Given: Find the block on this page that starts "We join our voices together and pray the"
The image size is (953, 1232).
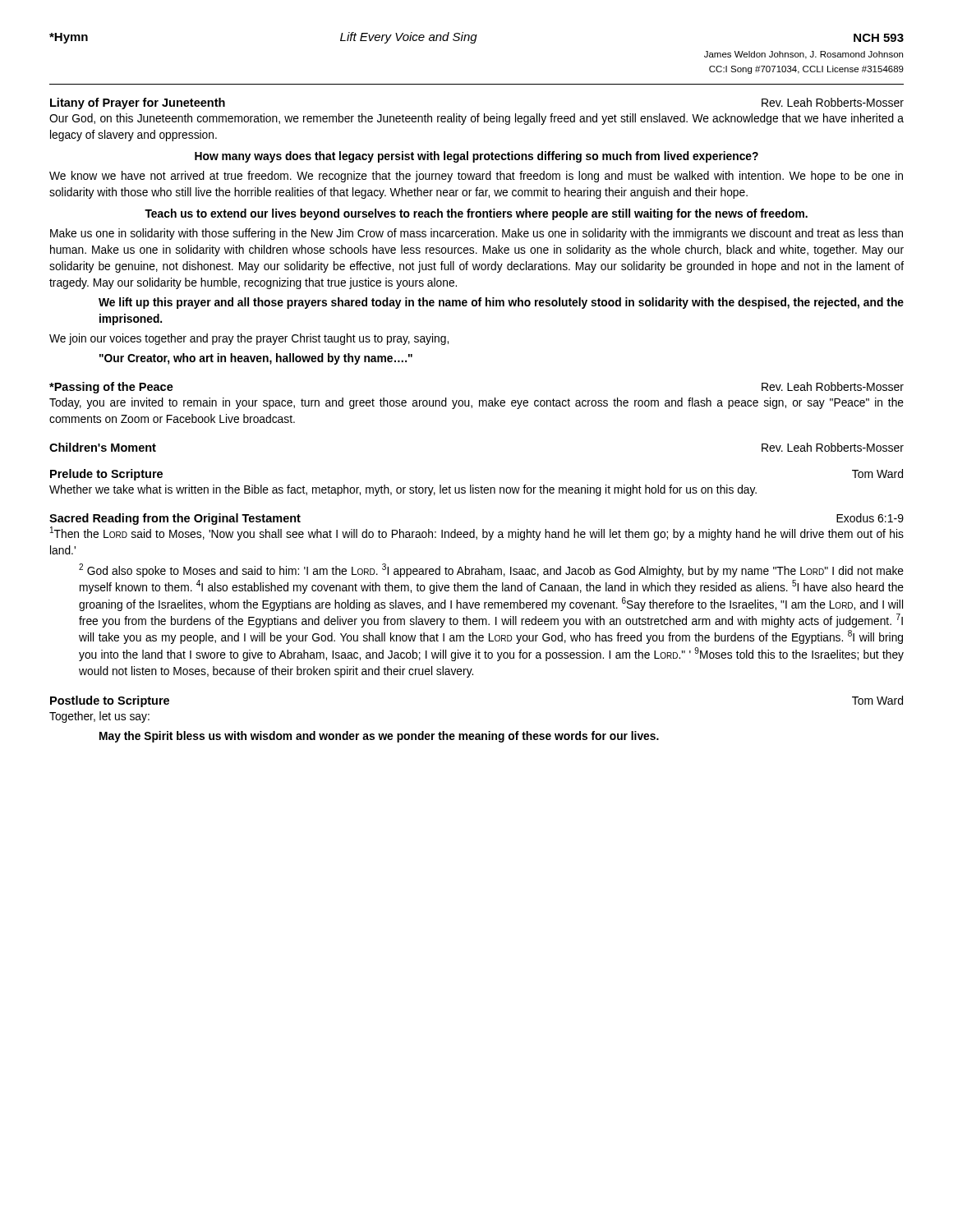Looking at the screenshot, I should pyautogui.click(x=249, y=339).
